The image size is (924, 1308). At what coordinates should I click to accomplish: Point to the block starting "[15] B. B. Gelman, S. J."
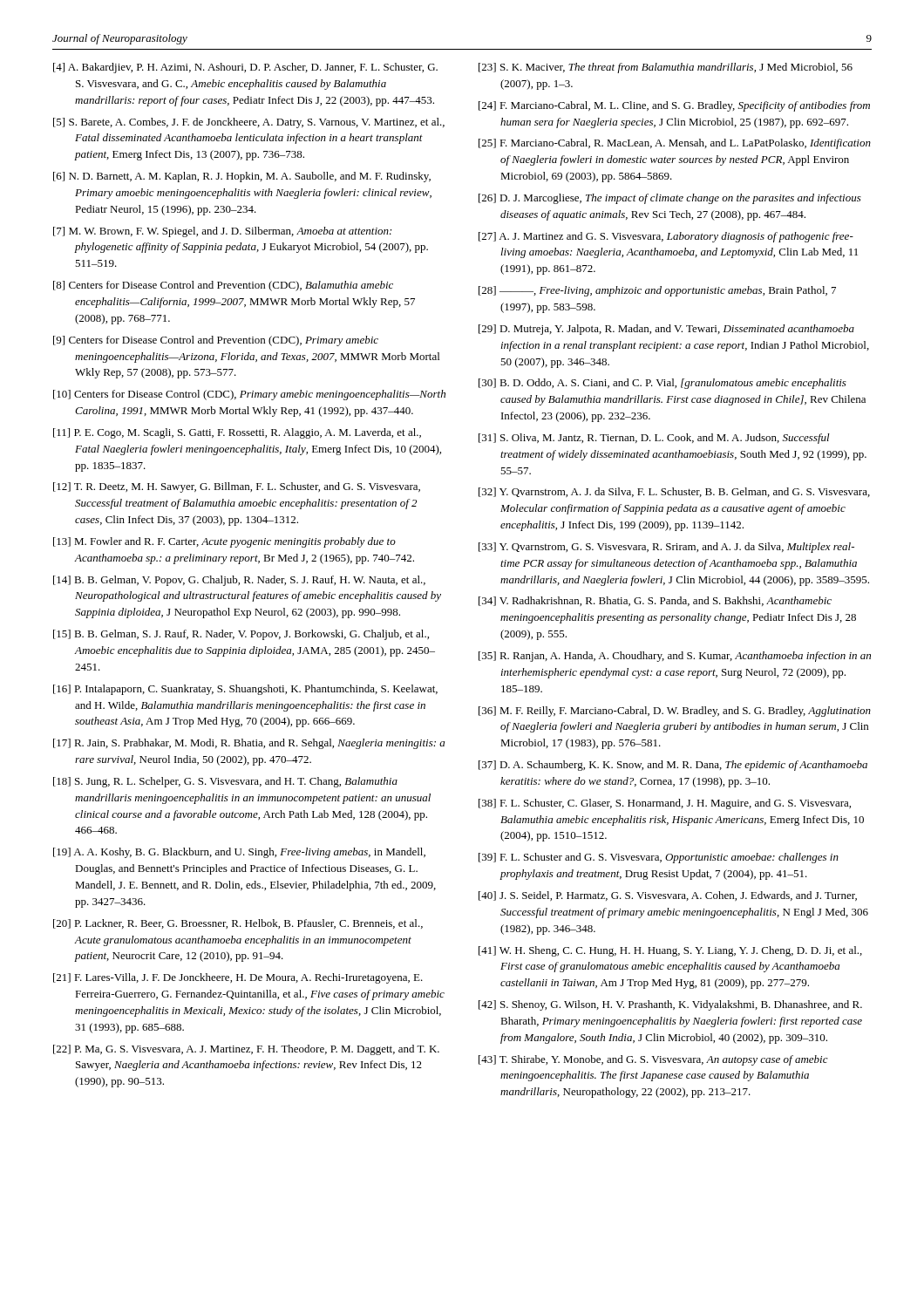(249, 651)
